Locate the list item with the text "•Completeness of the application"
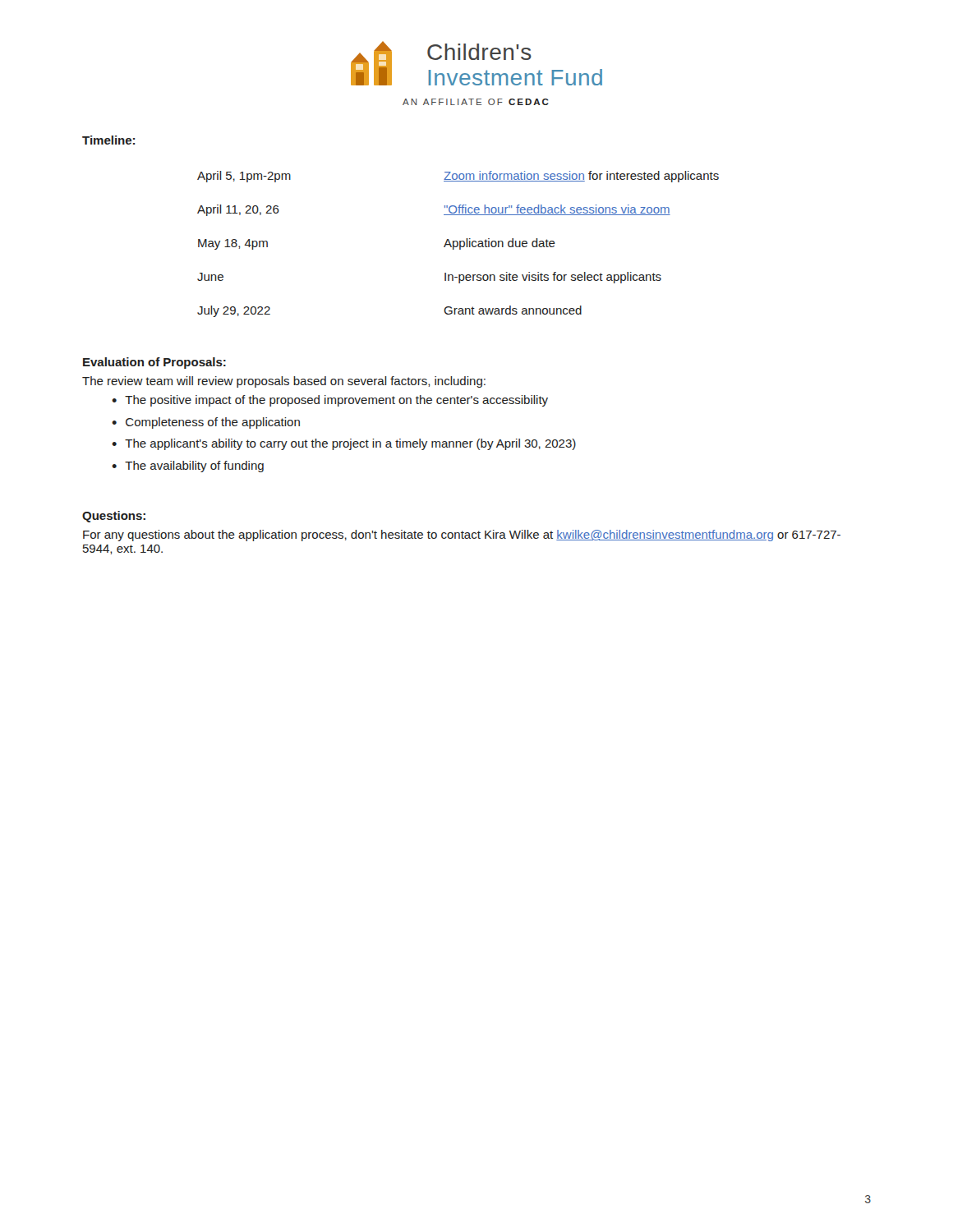This screenshot has height=1232, width=953. [206, 423]
